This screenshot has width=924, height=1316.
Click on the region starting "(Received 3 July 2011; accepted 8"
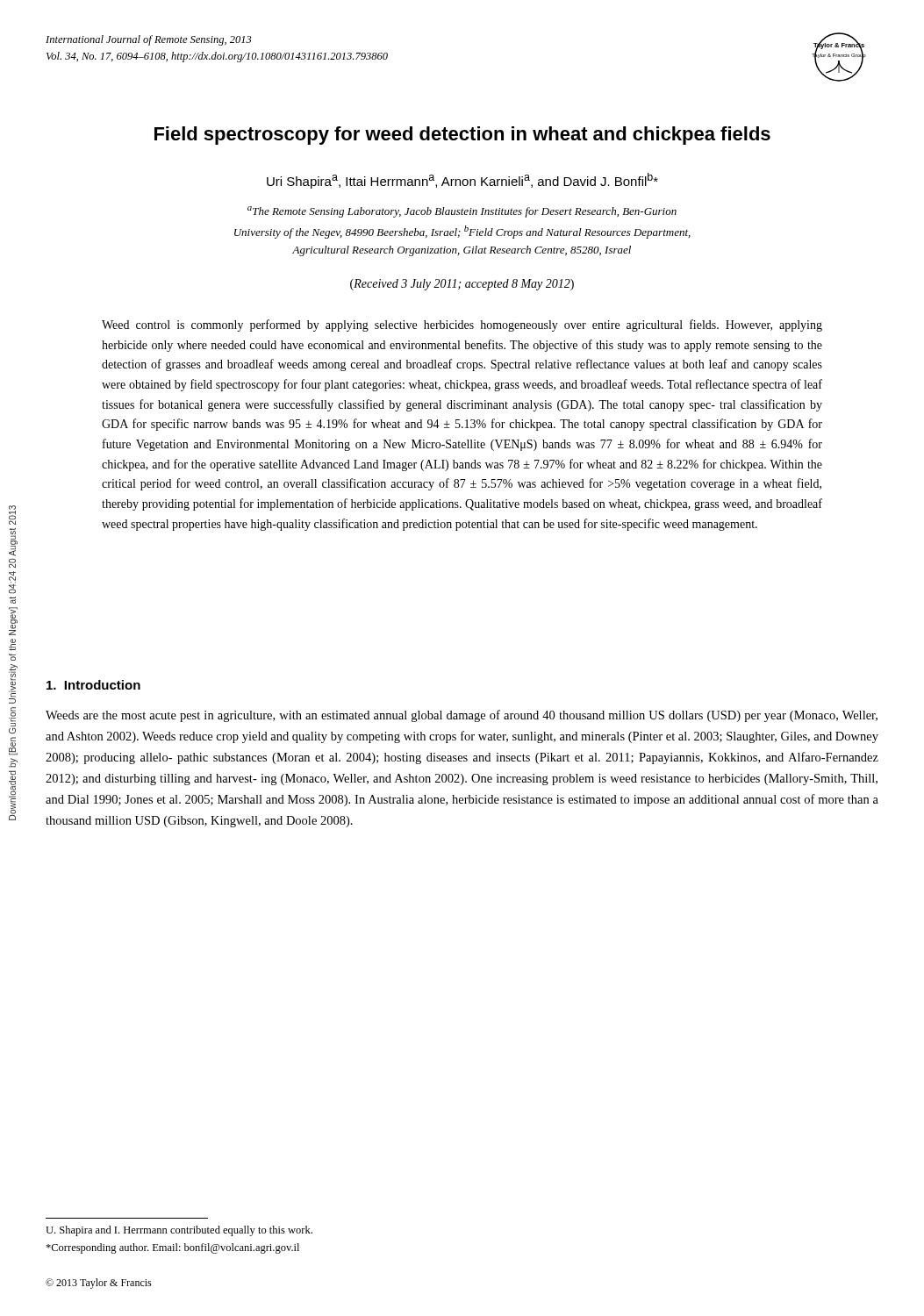coord(462,284)
